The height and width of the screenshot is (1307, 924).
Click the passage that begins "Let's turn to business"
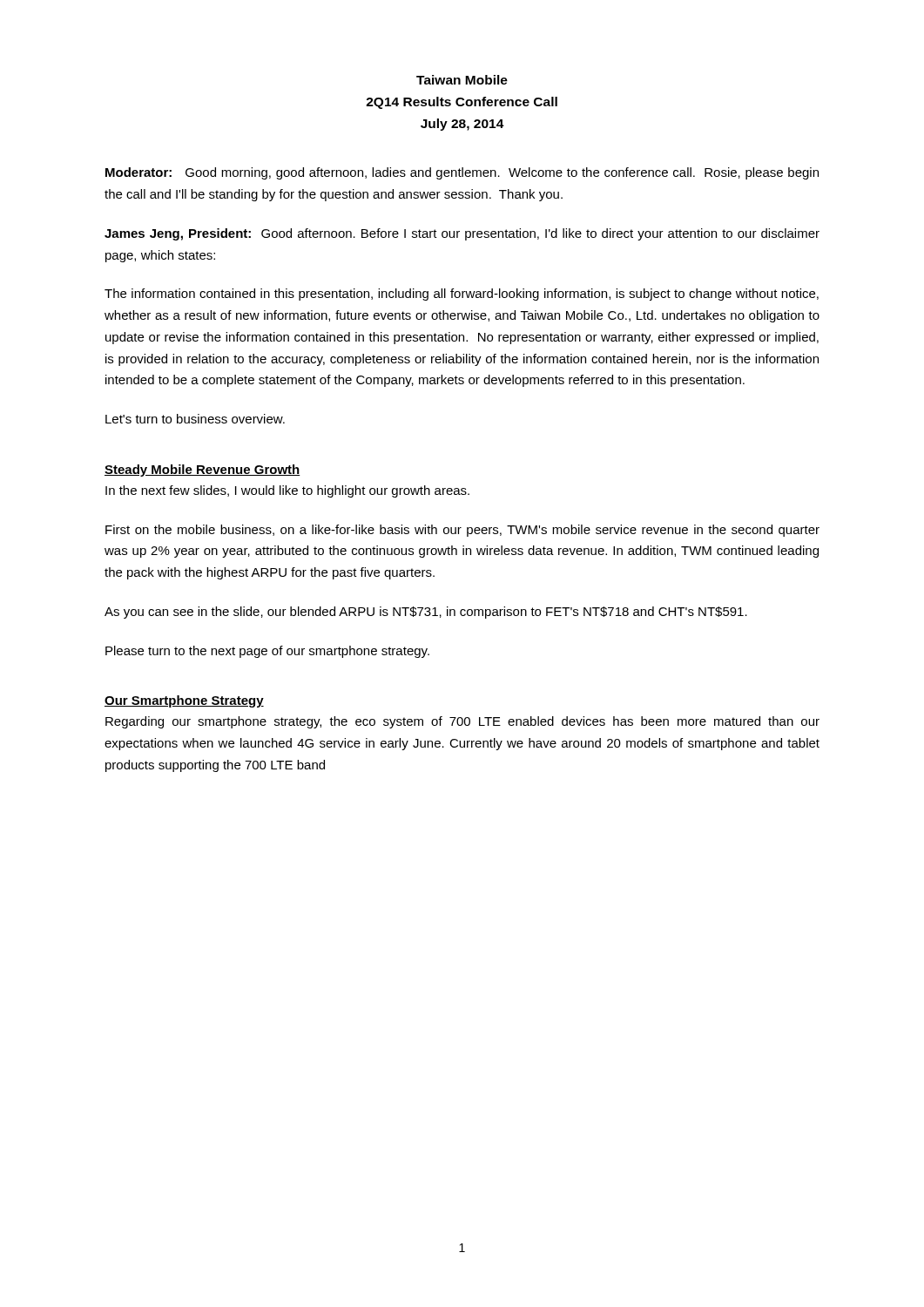pyautogui.click(x=195, y=419)
